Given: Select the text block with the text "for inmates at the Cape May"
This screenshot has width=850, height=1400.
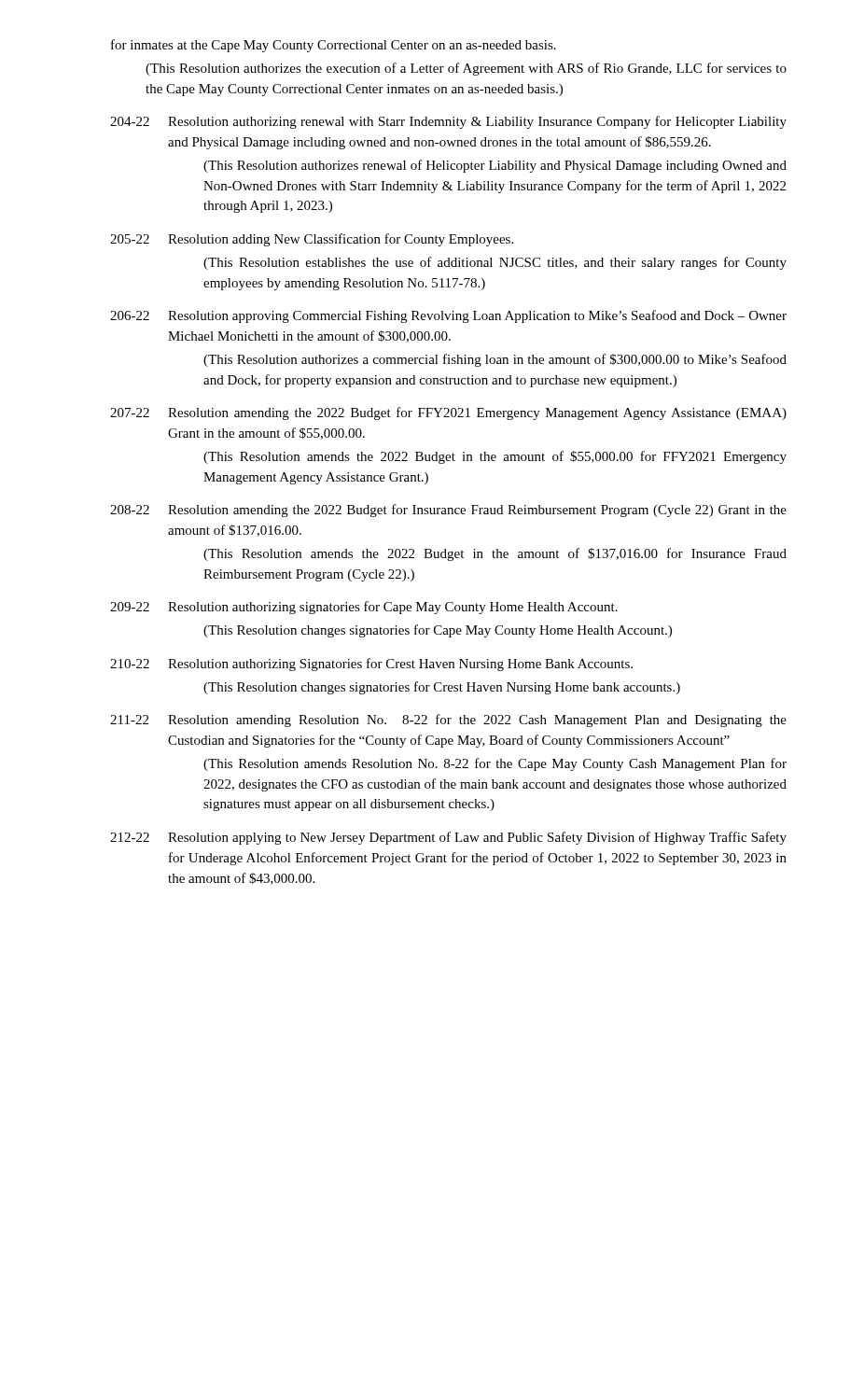Looking at the screenshot, I should [x=448, y=67].
